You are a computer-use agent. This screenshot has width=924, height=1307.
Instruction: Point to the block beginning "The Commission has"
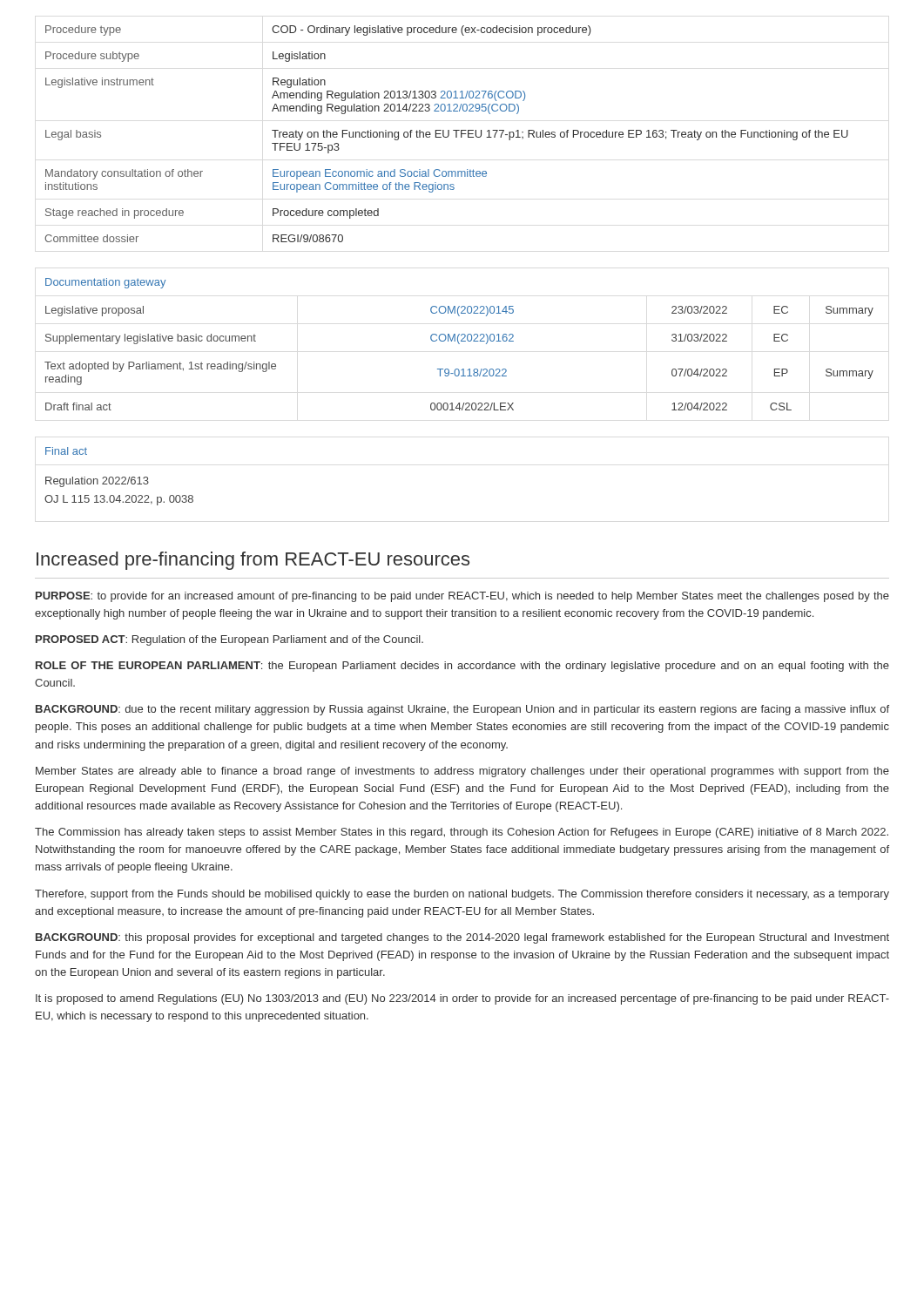point(462,849)
